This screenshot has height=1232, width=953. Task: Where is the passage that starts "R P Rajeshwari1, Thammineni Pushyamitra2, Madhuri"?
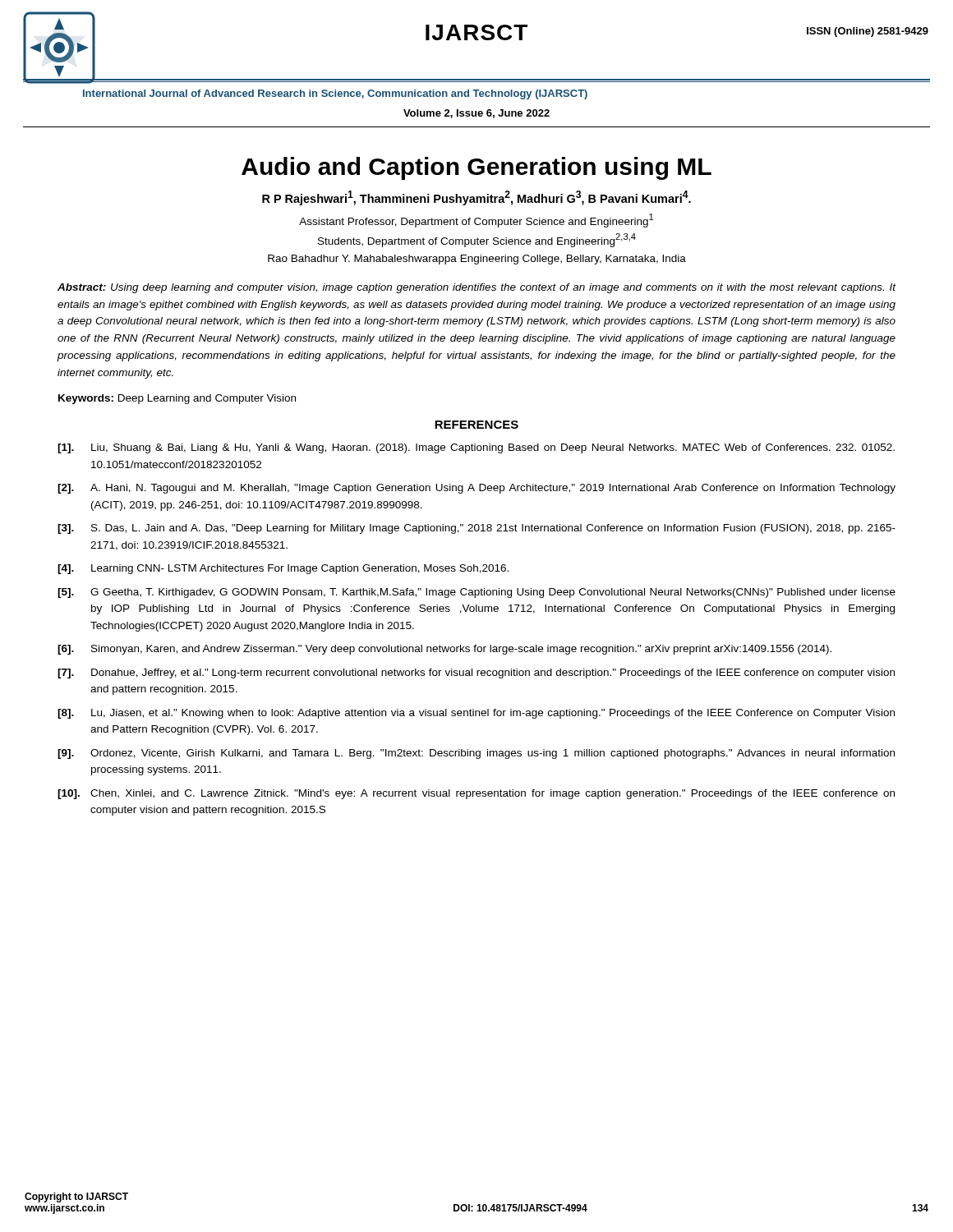tap(476, 197)
